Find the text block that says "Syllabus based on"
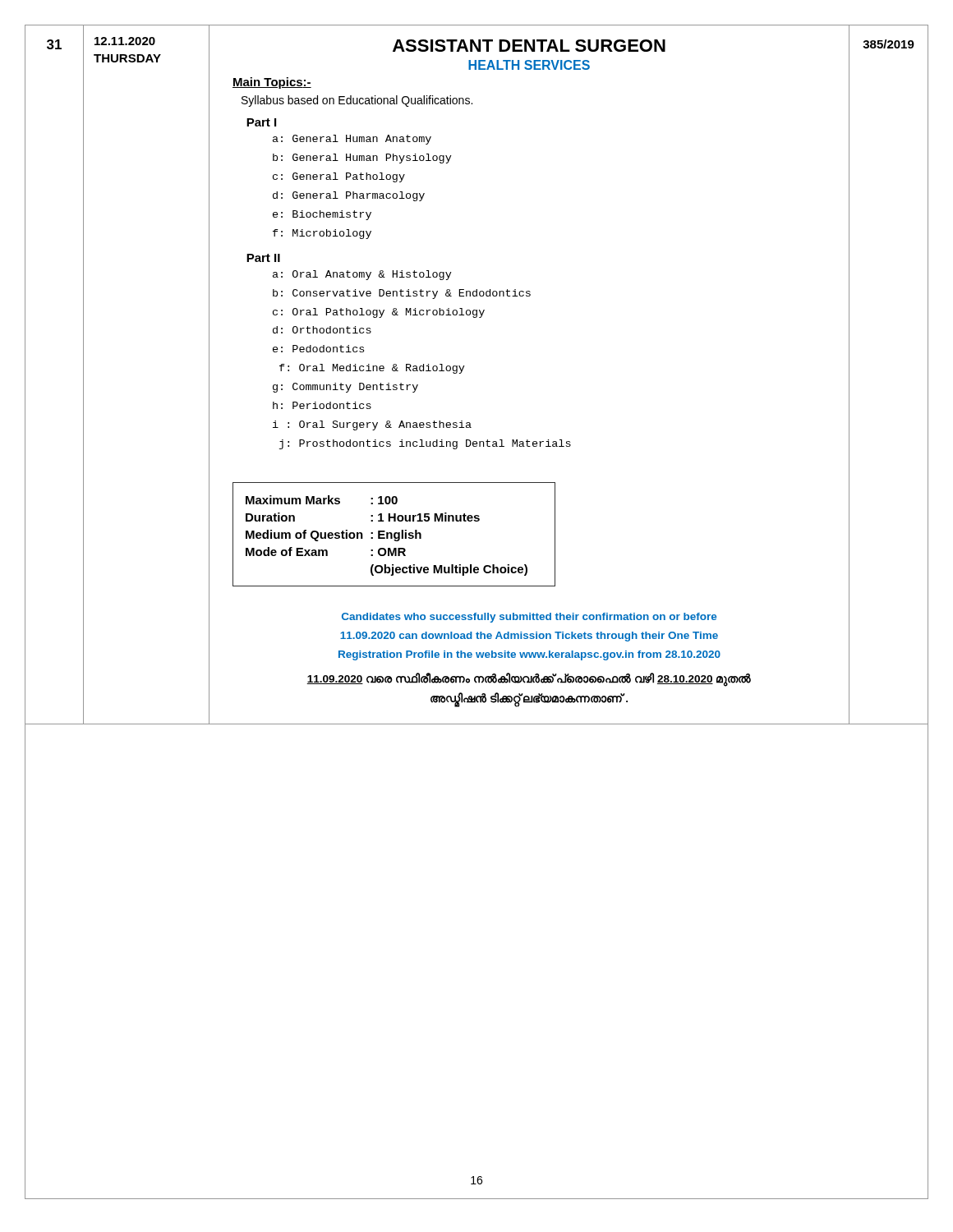Screen dimensions: 1232x953 pyautogui.click(x=357, y=101)
